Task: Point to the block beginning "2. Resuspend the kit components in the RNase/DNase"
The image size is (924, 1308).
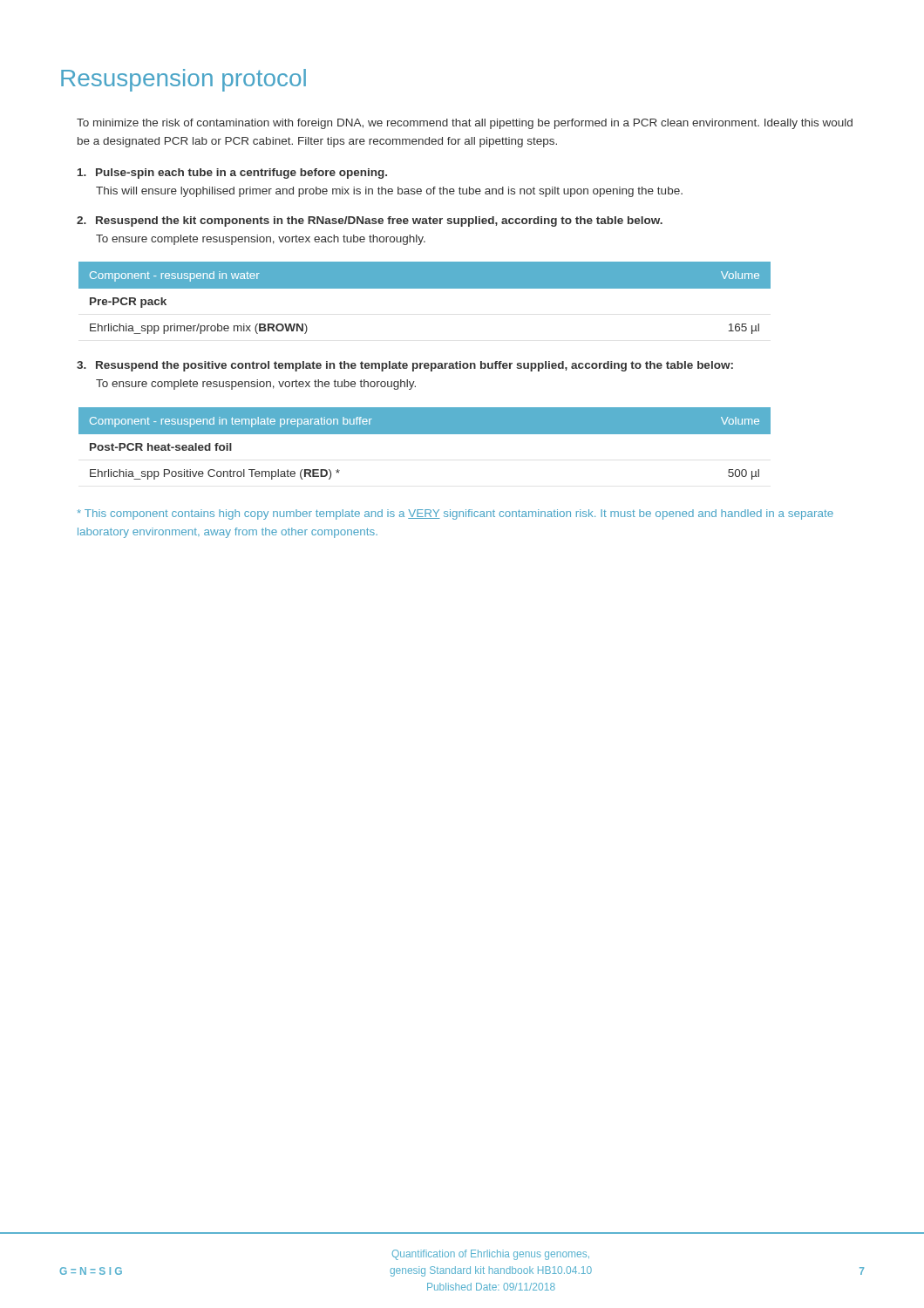Action: (462, 231)
